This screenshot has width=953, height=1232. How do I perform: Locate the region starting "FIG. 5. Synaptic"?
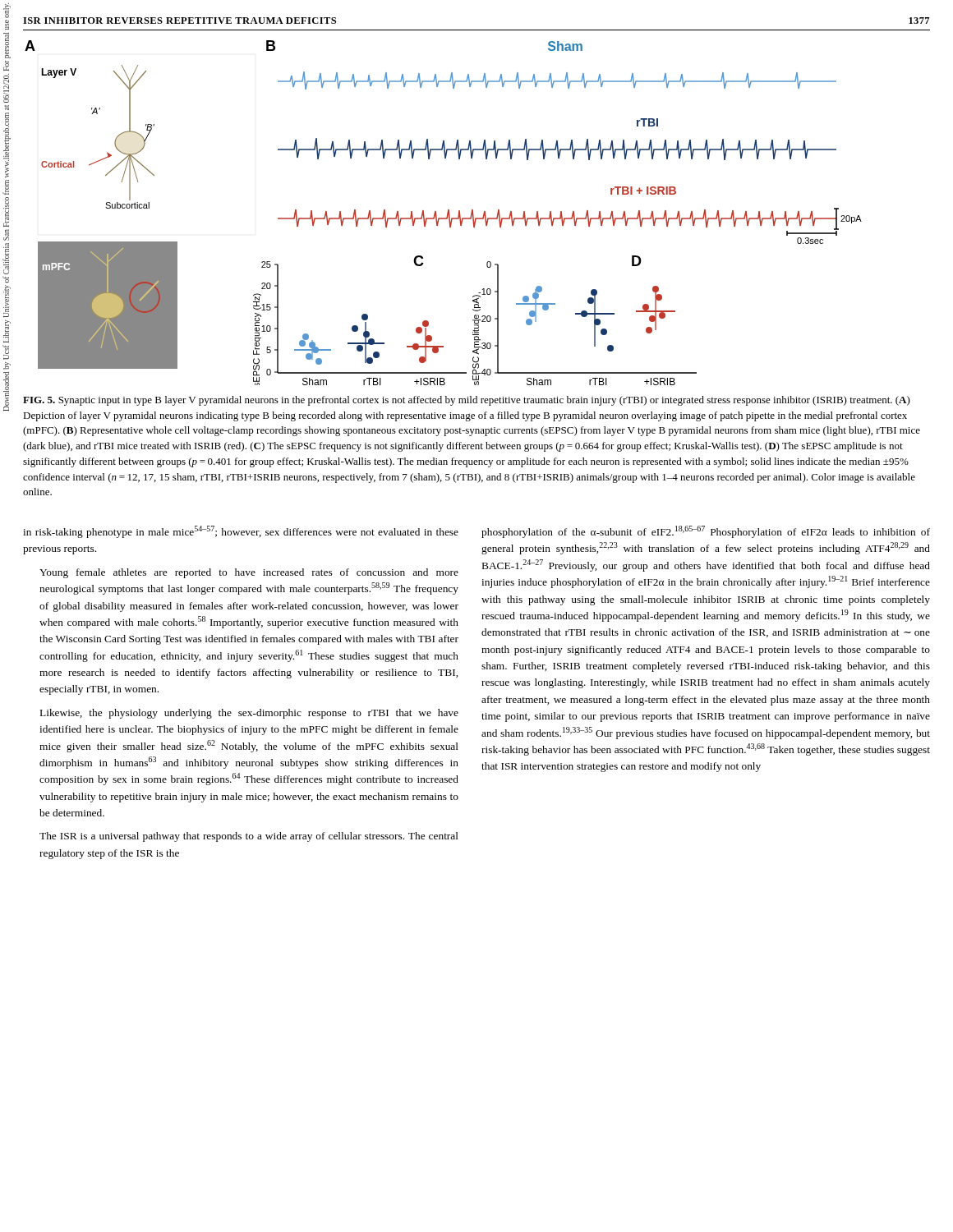click(472, 446)
